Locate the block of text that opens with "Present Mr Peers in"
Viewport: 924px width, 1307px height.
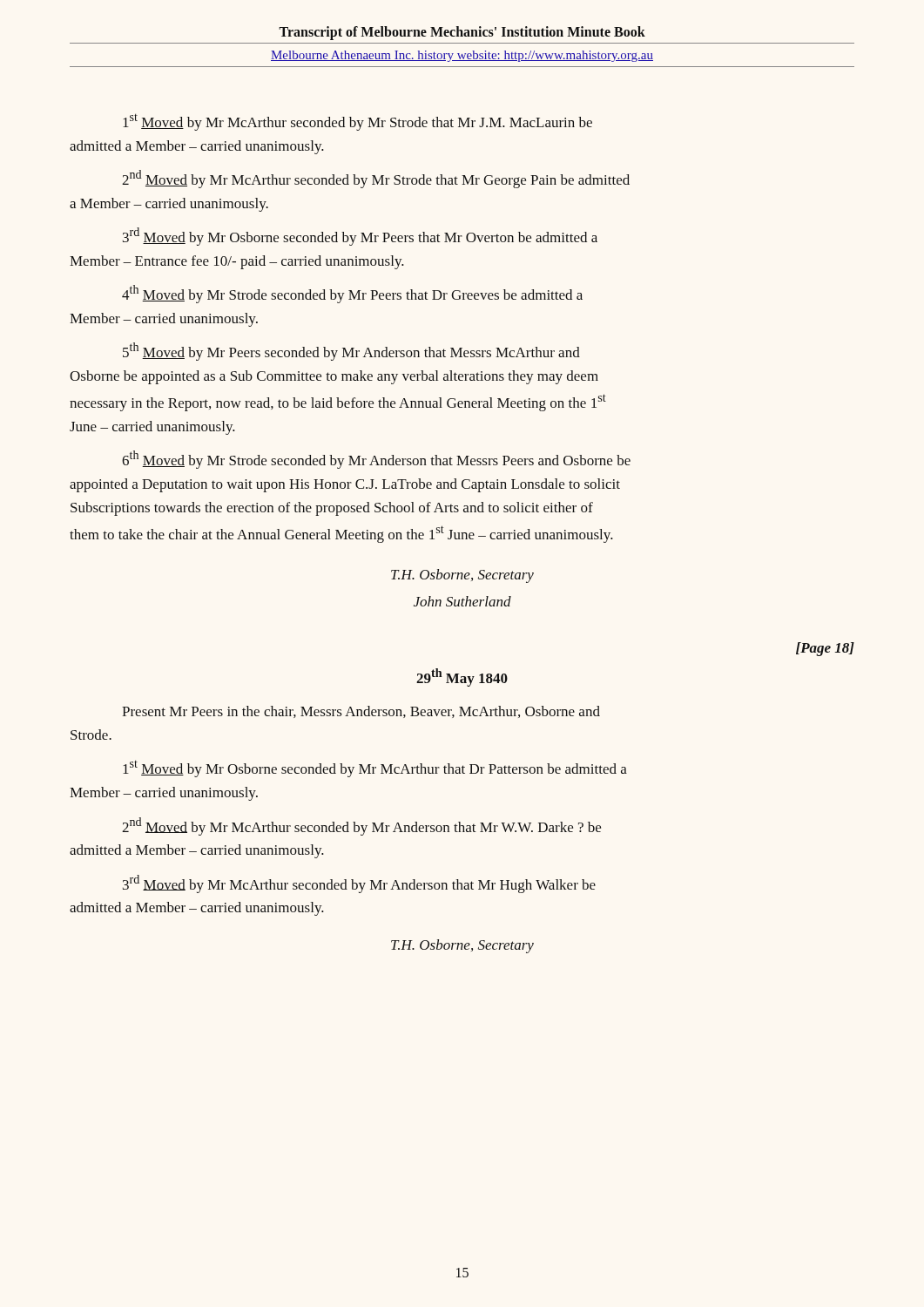coord(462,723)
